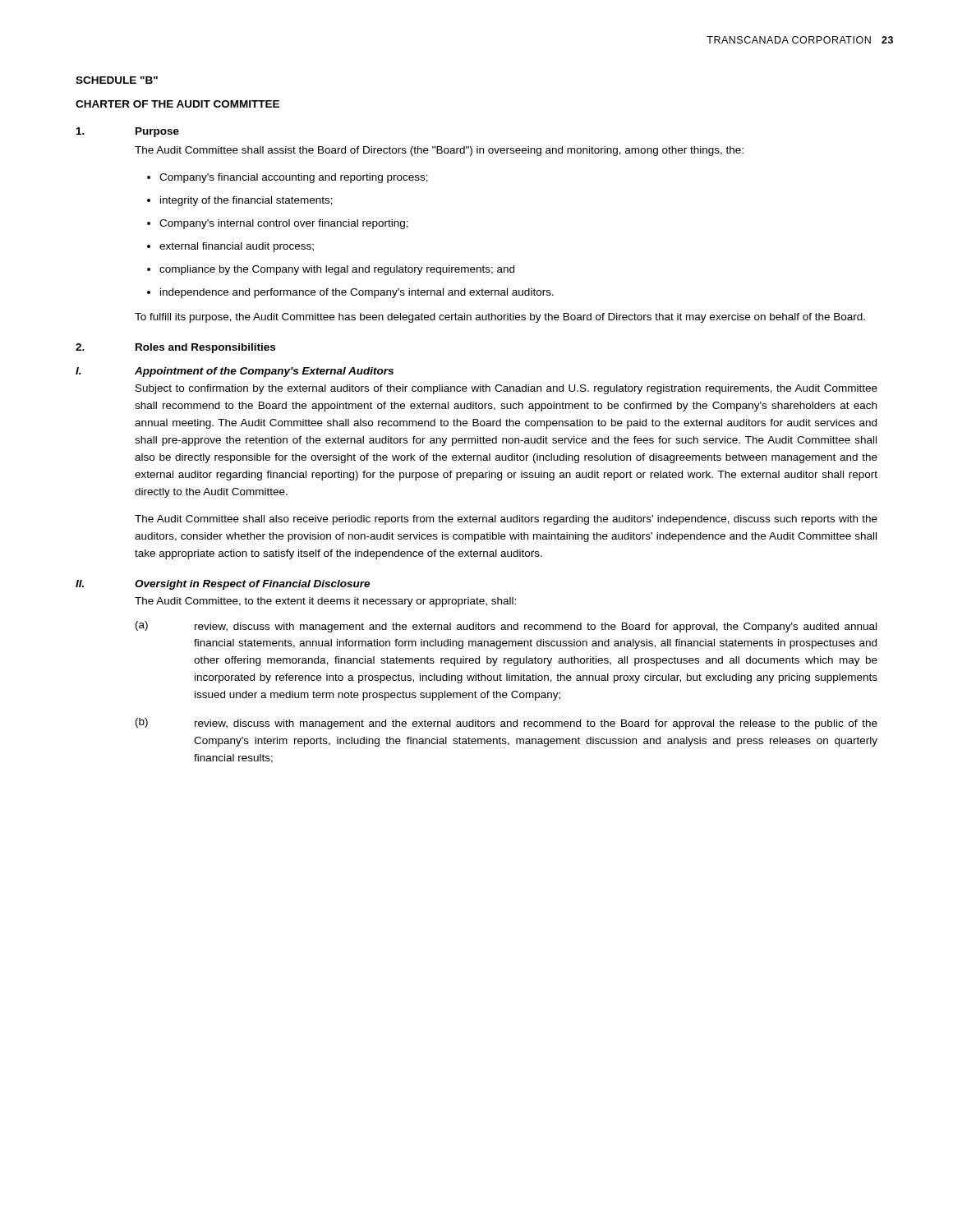Viewport: 953px width, 1232px height.
Task: Select the text block containing "Subject to confirmation by the external auditors of"
Action: point(506,440)
